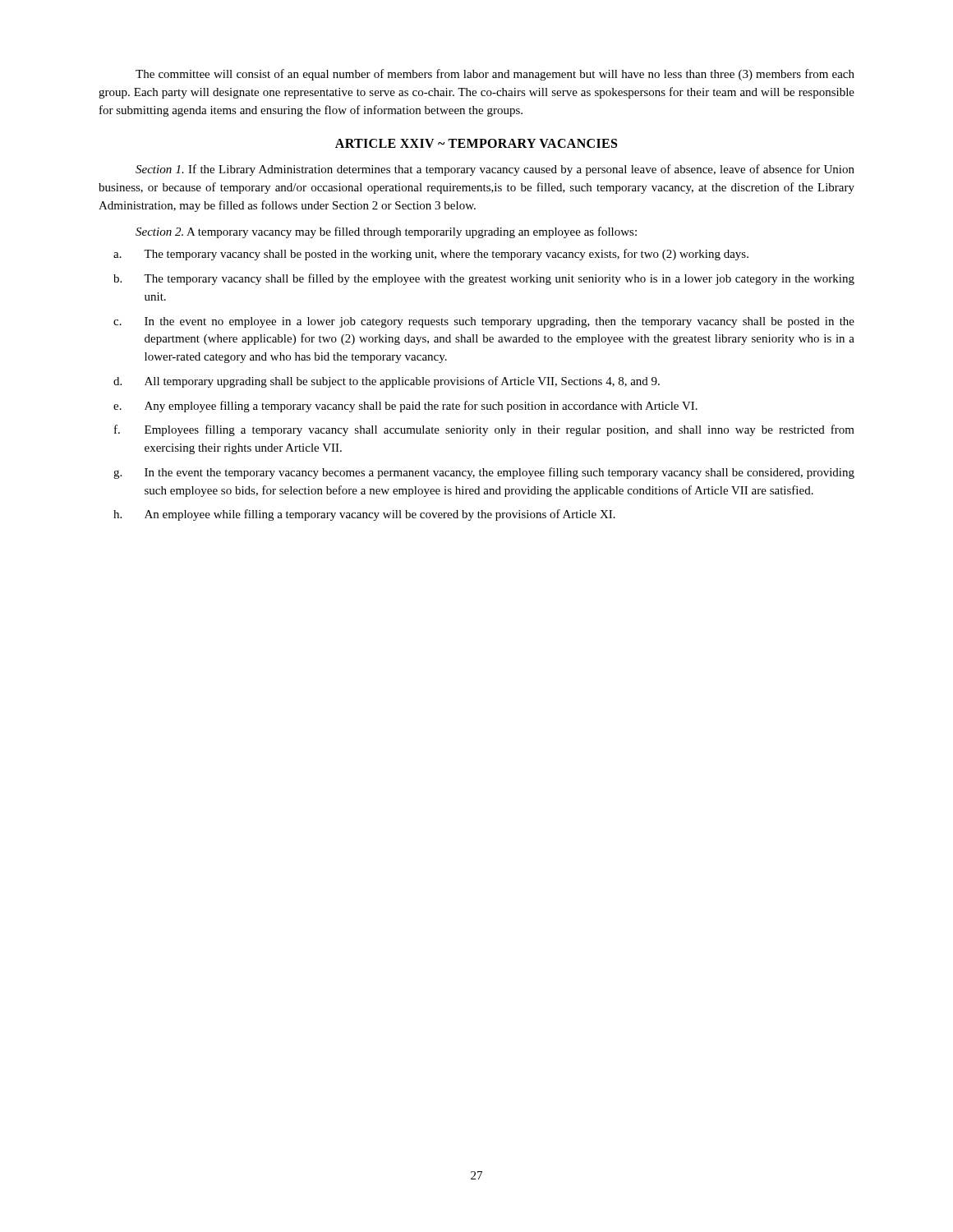Navigate to the block starting "d. All temporary upgrading shall be subject"
The height and width of the screenshot is (1232, 953).
tap(476, 382)
